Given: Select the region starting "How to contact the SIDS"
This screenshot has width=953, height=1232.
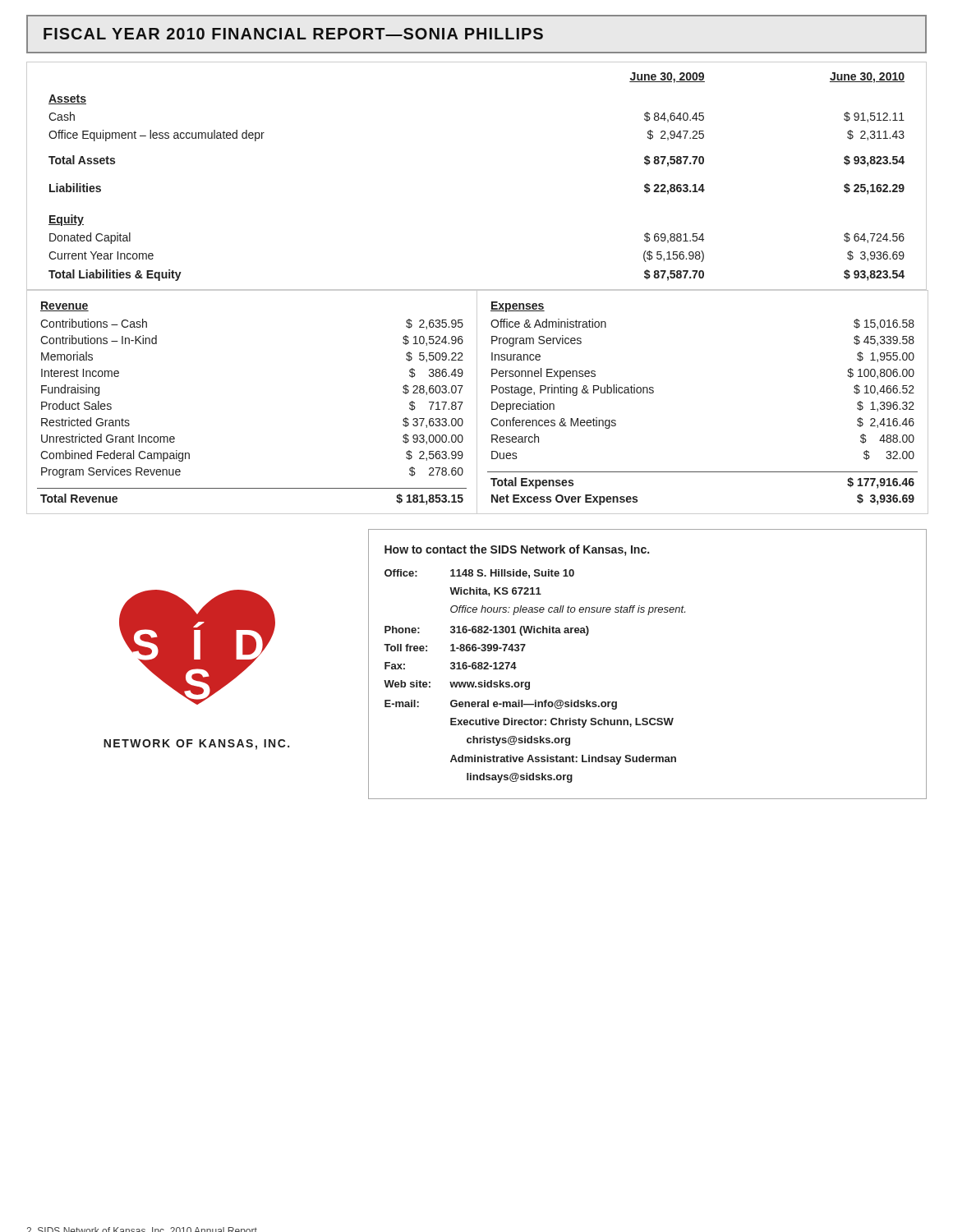Looking at the screenshot, I should (x=517, y=550).
